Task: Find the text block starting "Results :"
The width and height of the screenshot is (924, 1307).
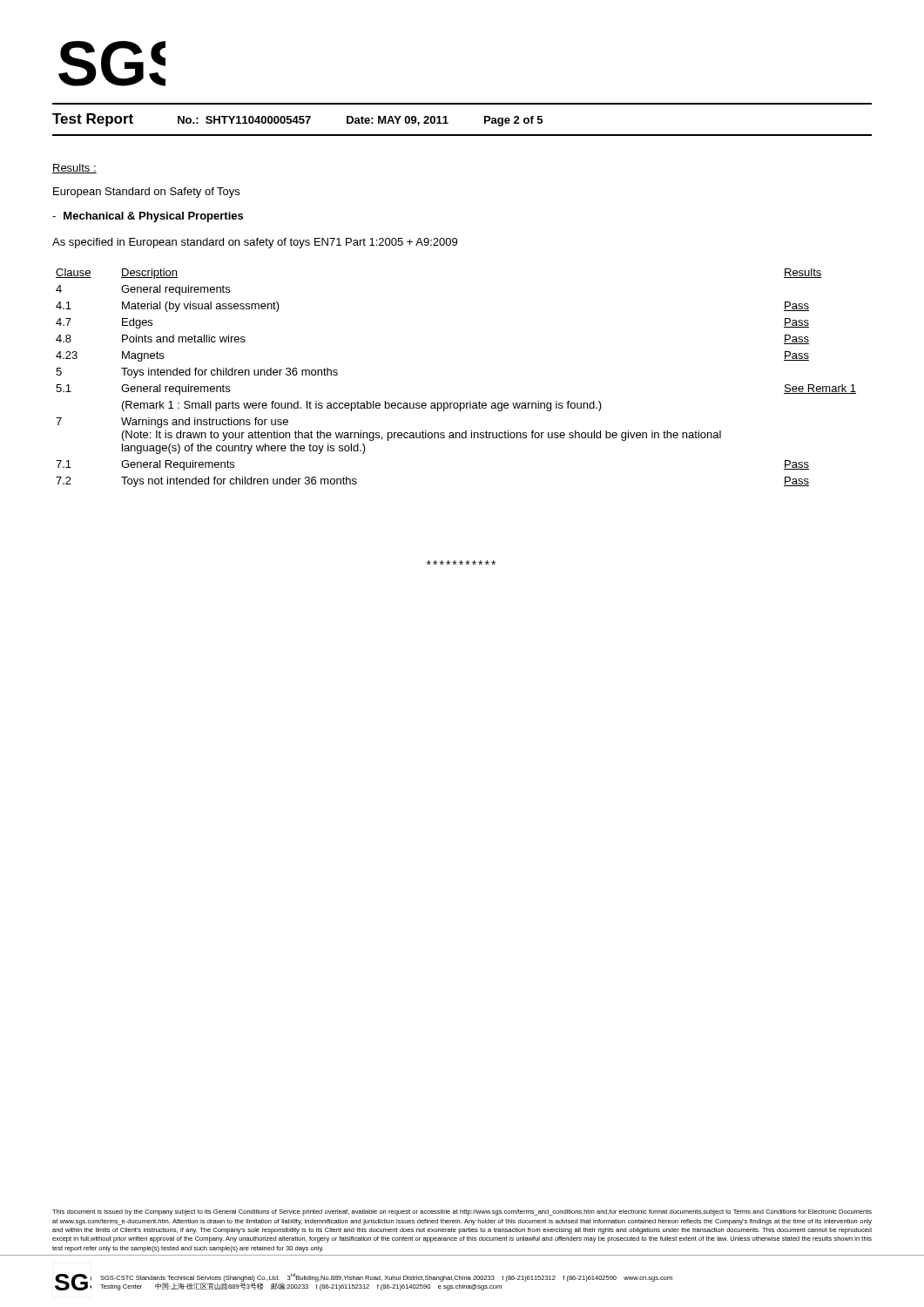Action: [x=74, y=168]
